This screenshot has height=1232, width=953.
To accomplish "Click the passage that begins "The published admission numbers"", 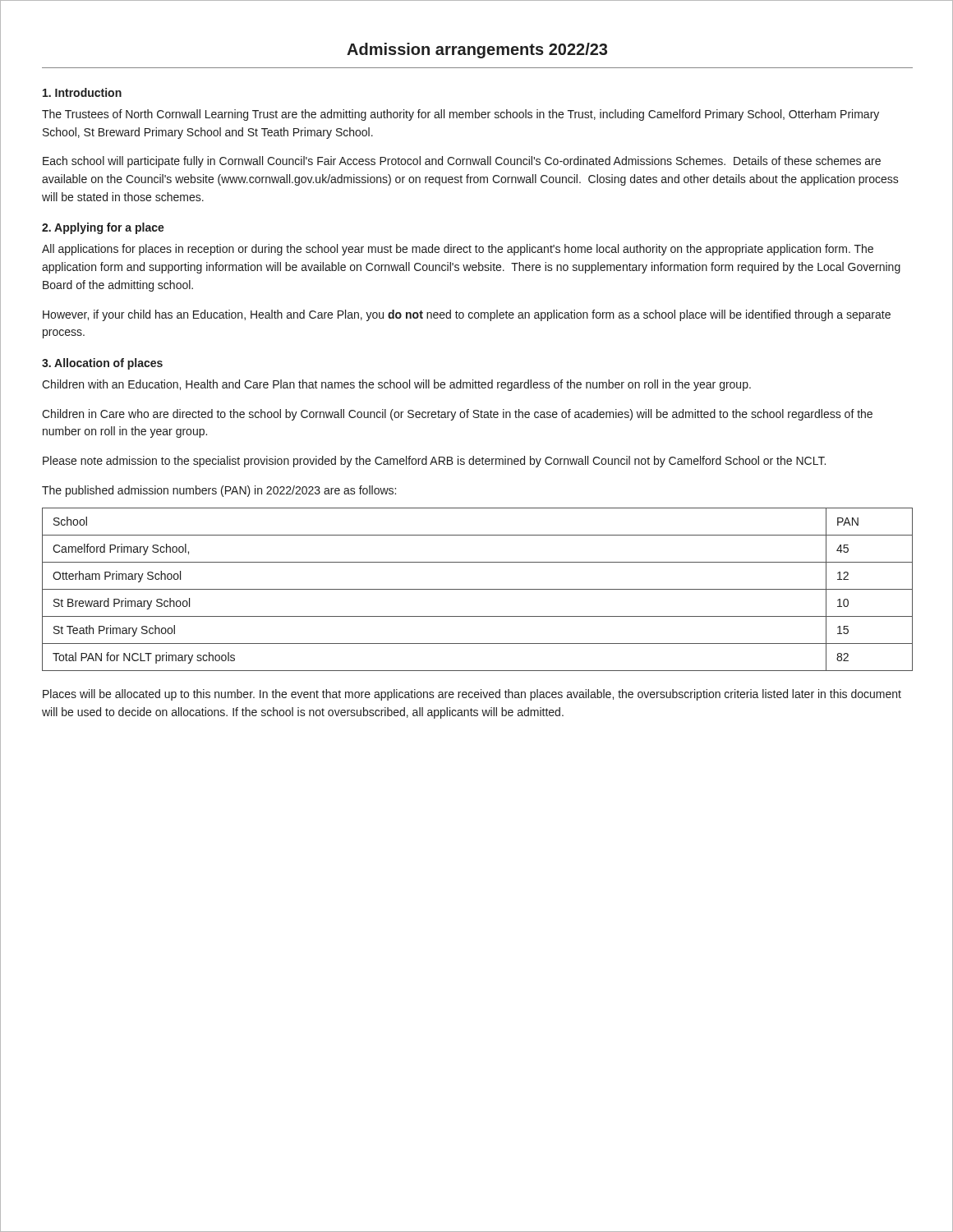I will [x=220, y=490].
